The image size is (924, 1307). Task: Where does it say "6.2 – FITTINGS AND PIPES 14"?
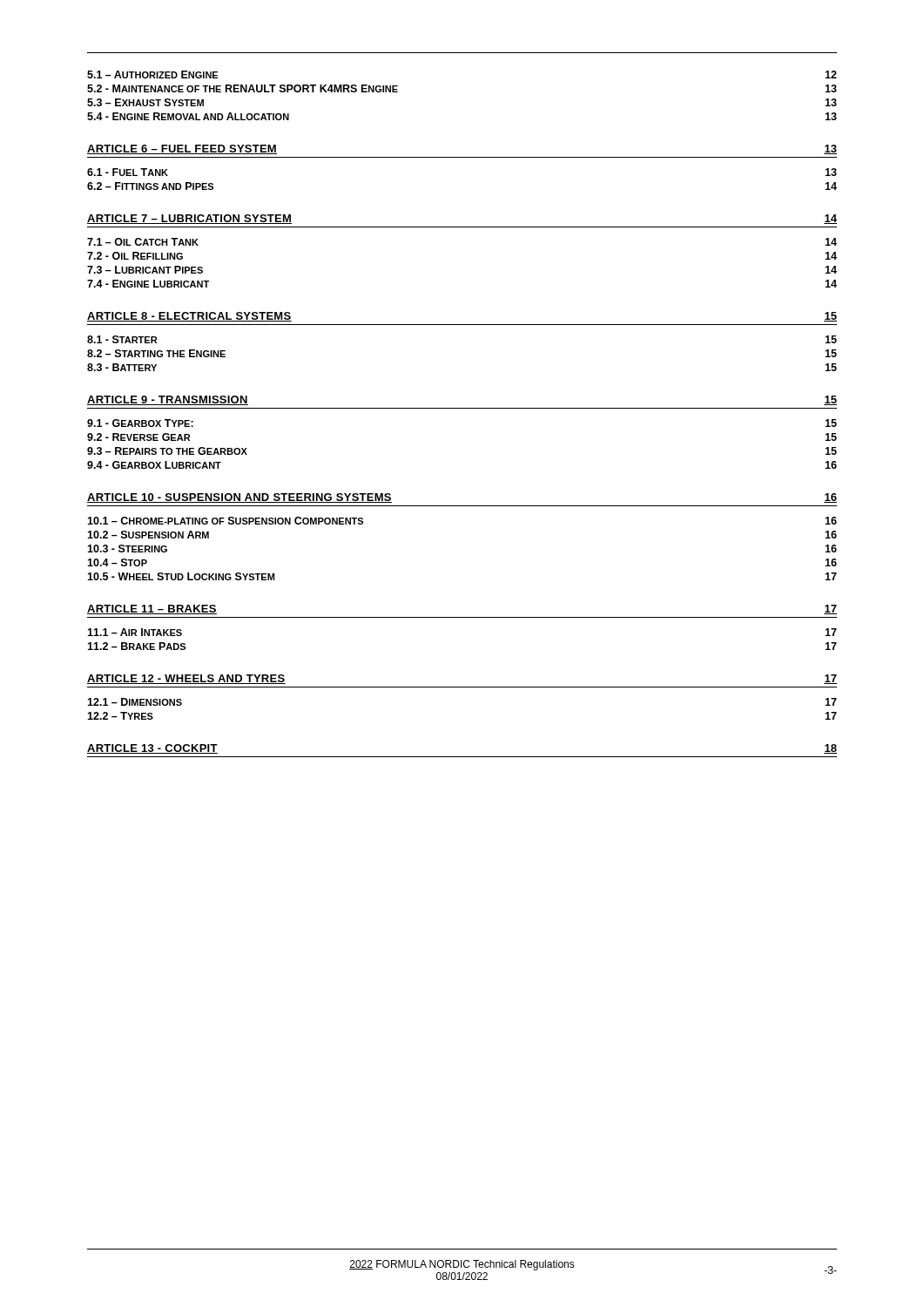152,187
